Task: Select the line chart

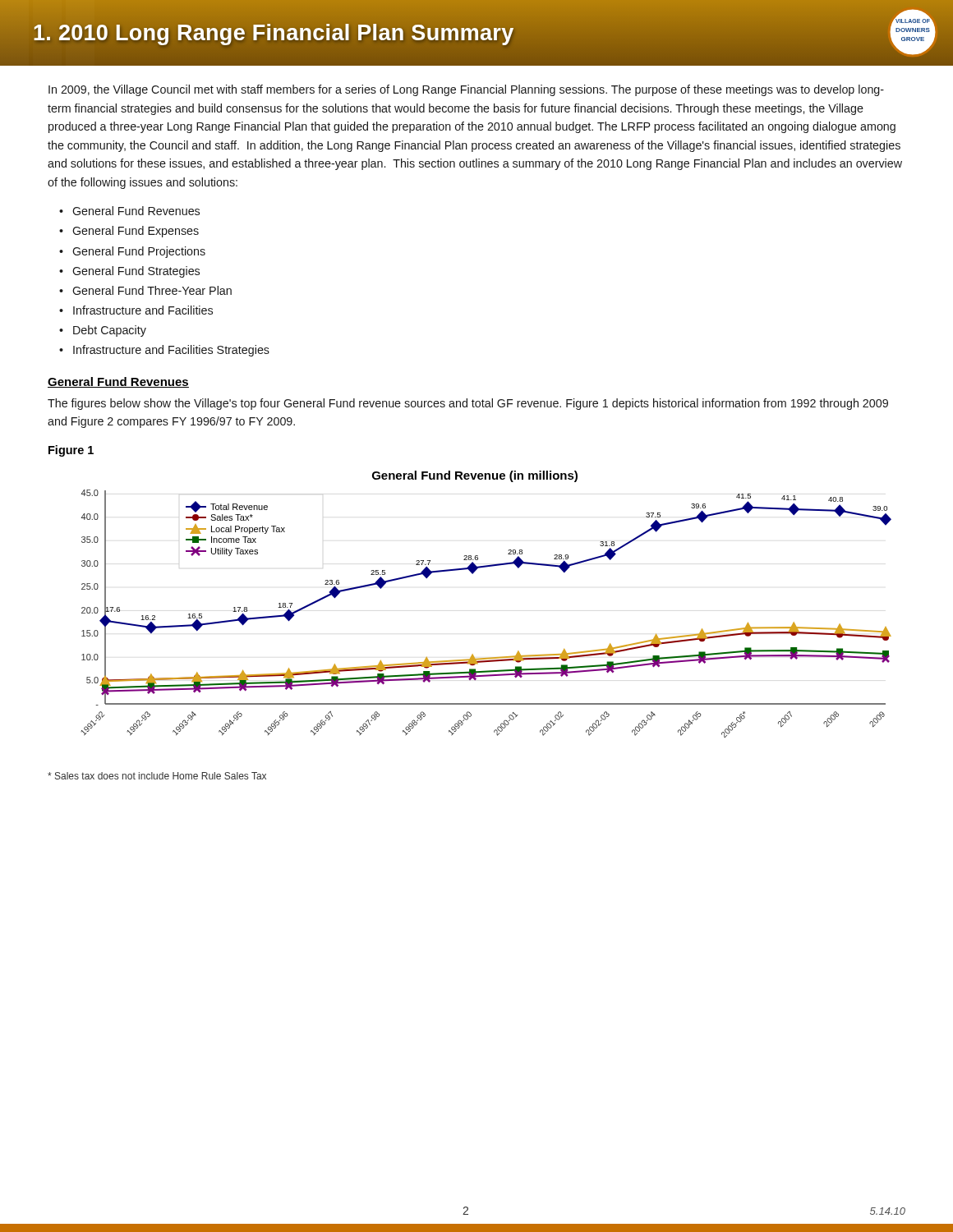Action: coord(475,615)
